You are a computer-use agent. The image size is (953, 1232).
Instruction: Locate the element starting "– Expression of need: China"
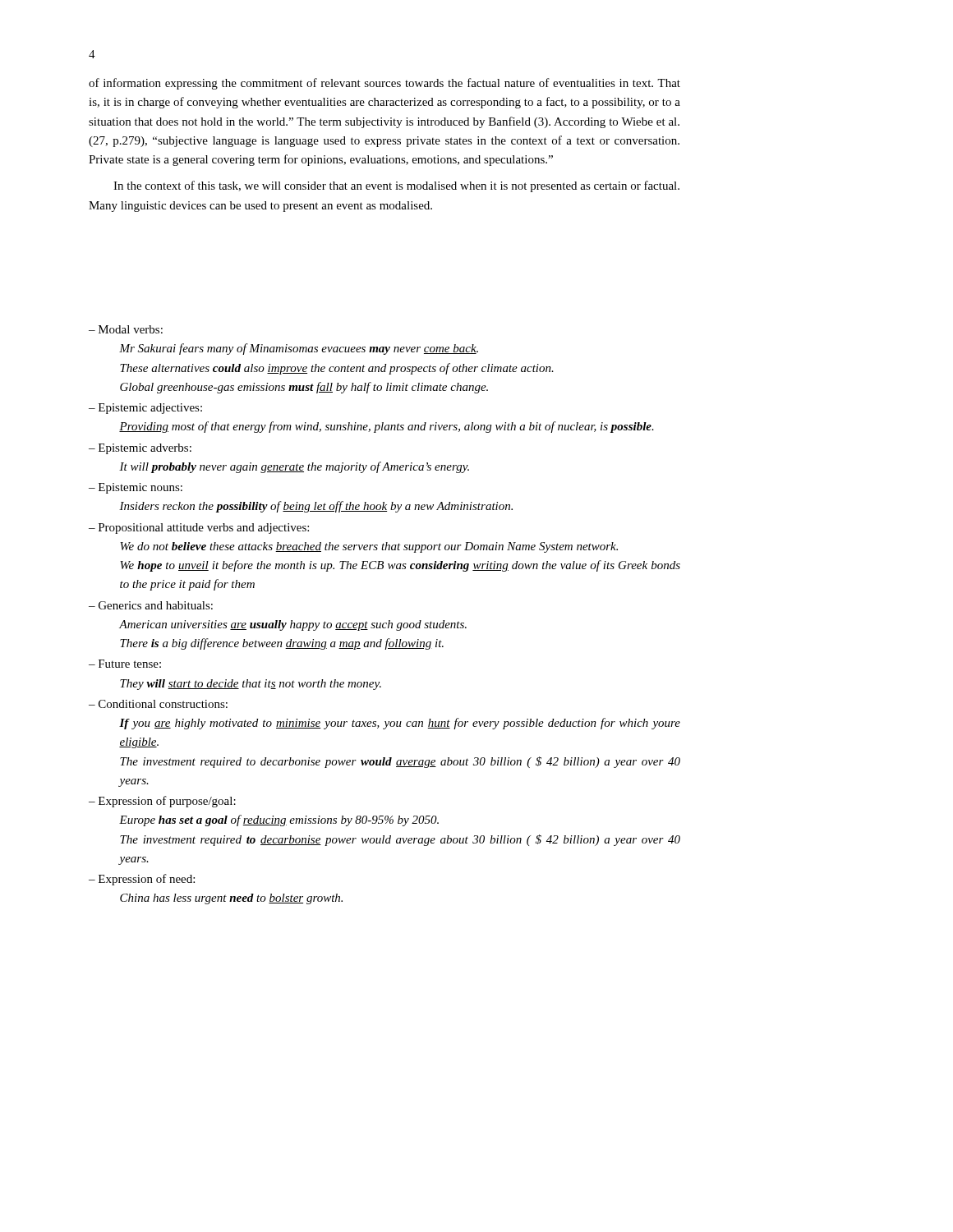[x=142, y=880]
